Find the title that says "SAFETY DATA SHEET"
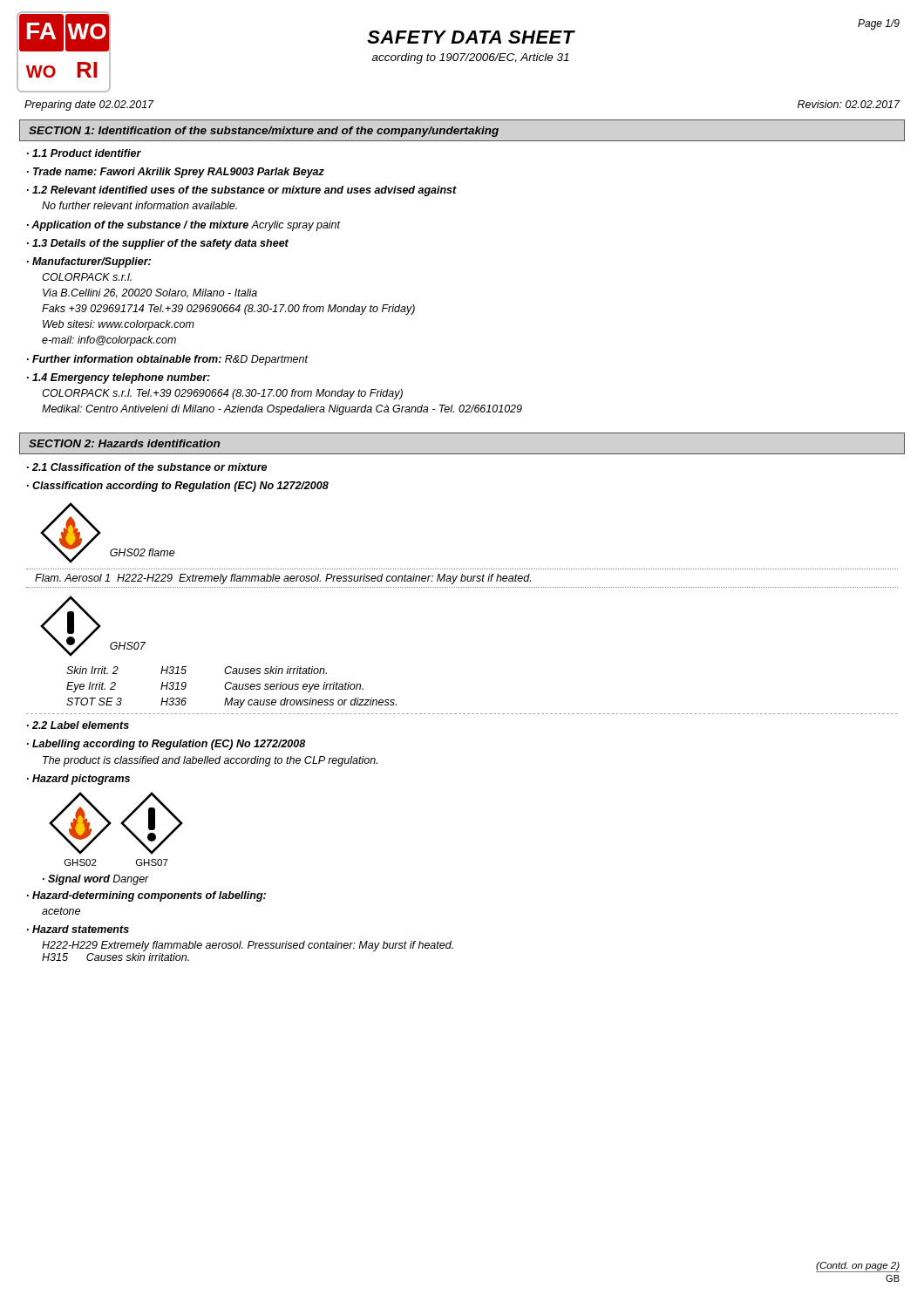The width and height of the screenshot is (924, 1308). 471,45
